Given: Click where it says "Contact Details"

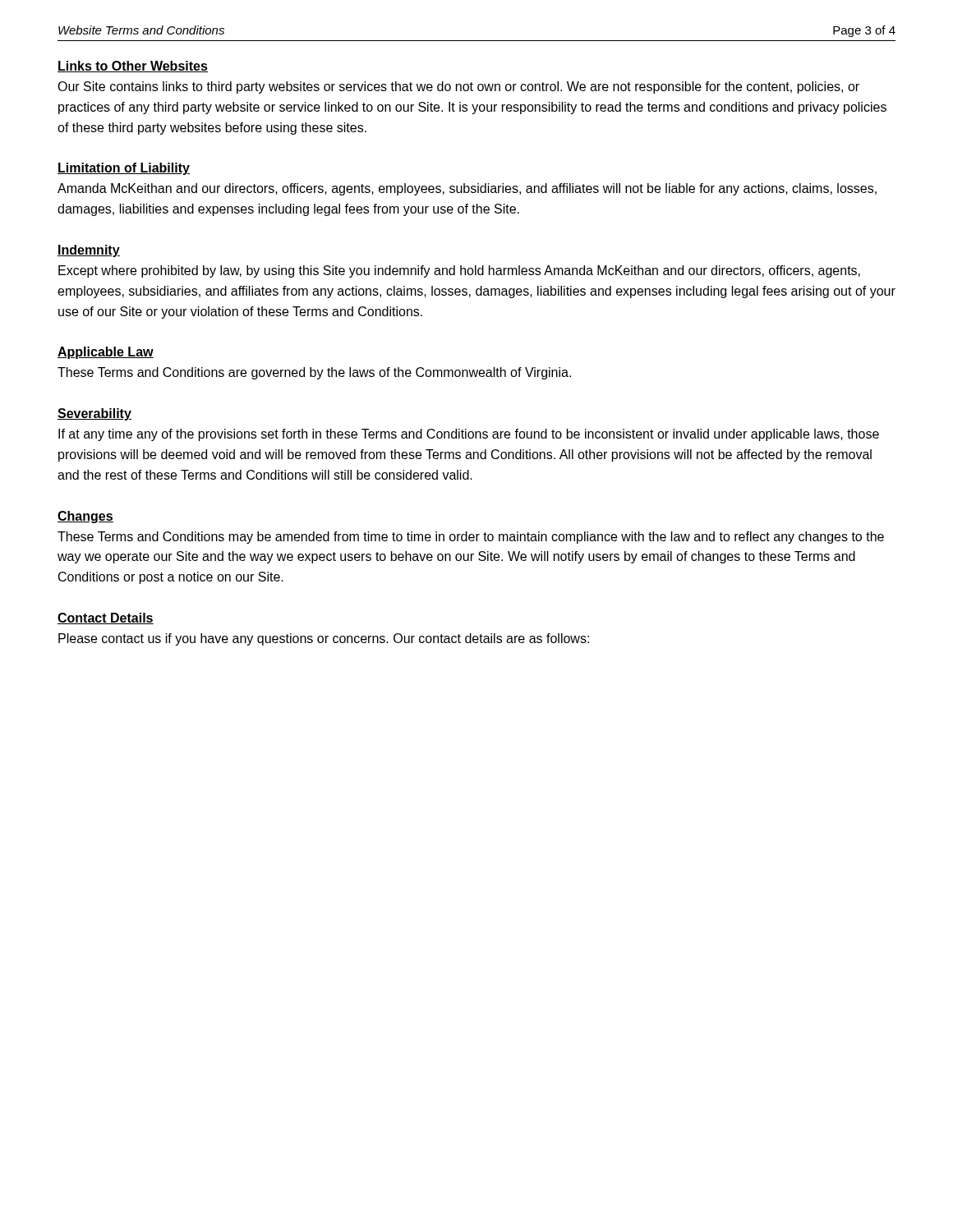Looking at the screenshot, I should (x=105, y=618).
